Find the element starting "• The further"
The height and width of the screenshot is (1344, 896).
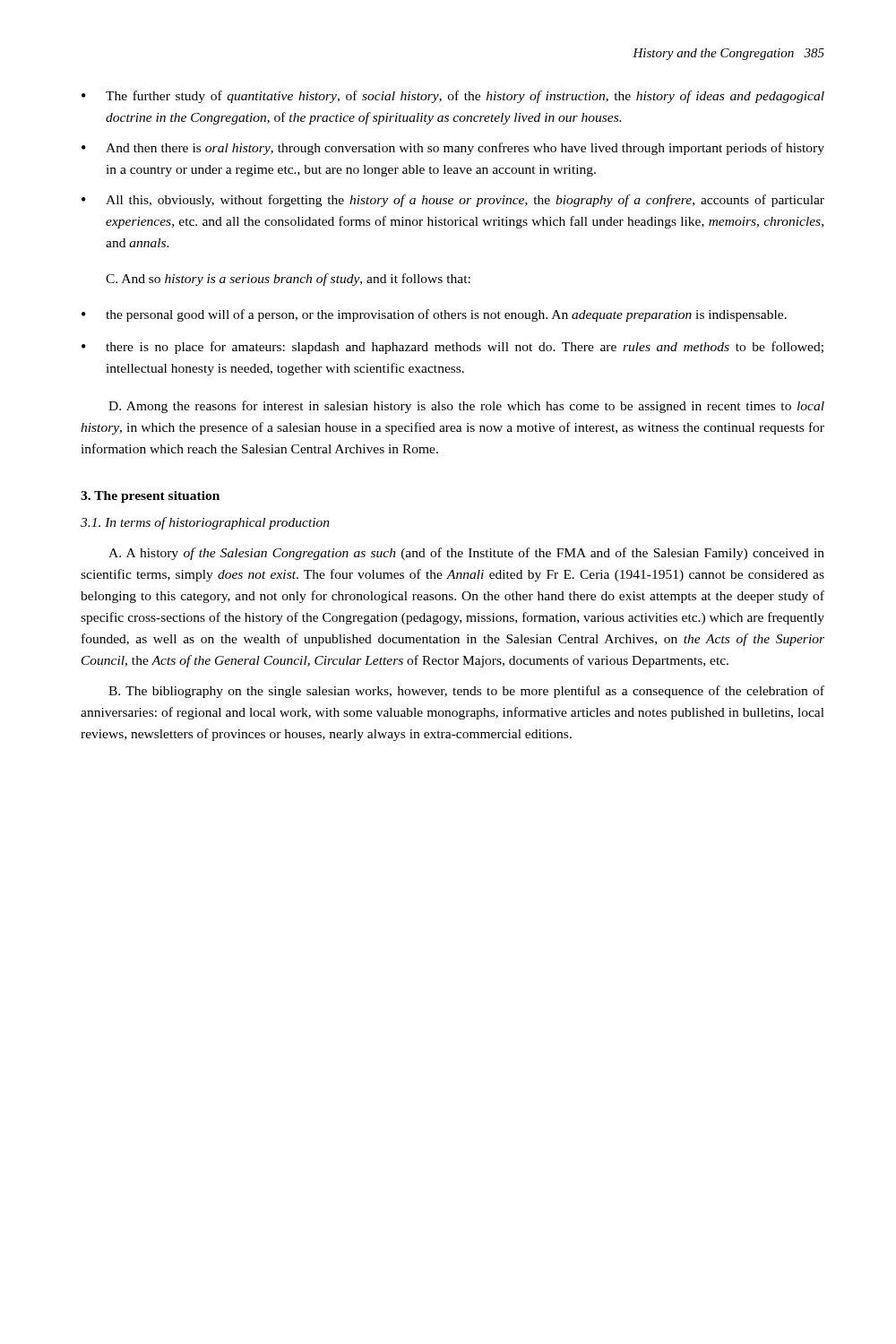pos(452,107)
